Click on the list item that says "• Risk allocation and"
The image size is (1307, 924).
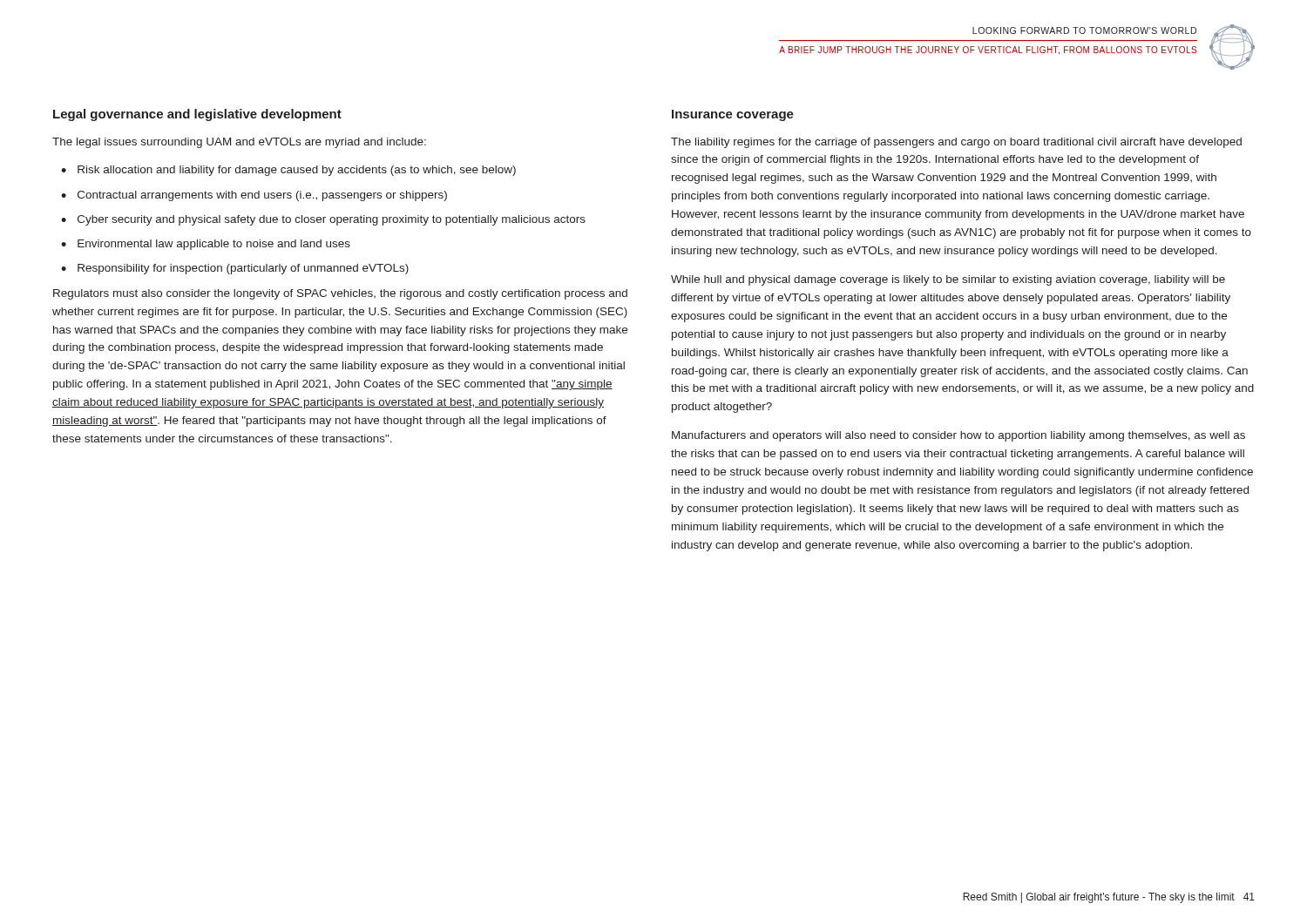click(x=289, y=170)
